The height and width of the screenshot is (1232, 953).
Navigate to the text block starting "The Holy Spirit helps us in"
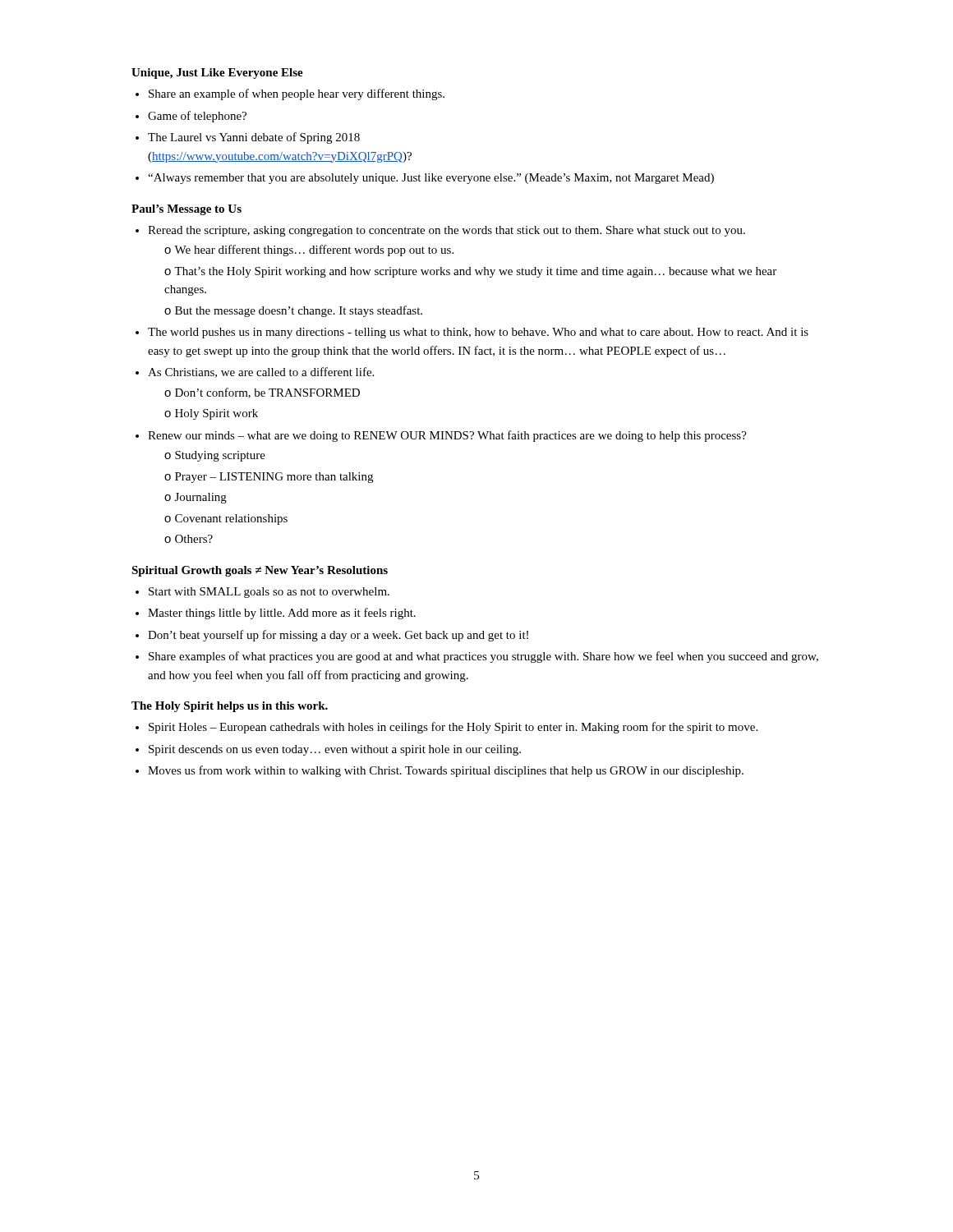(x=230, y=706)
